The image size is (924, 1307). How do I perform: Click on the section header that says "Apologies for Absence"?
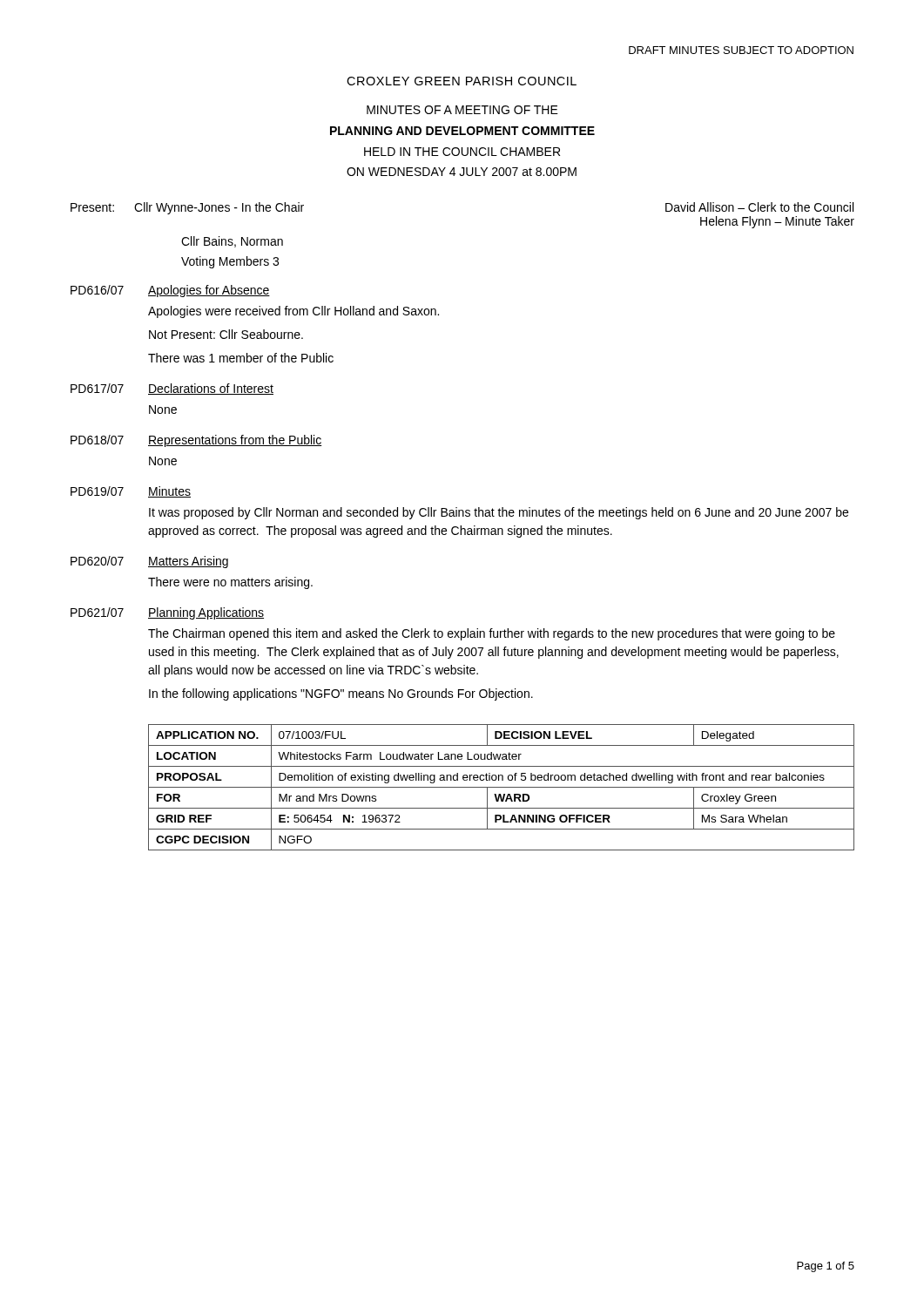[x=209, y=290]
